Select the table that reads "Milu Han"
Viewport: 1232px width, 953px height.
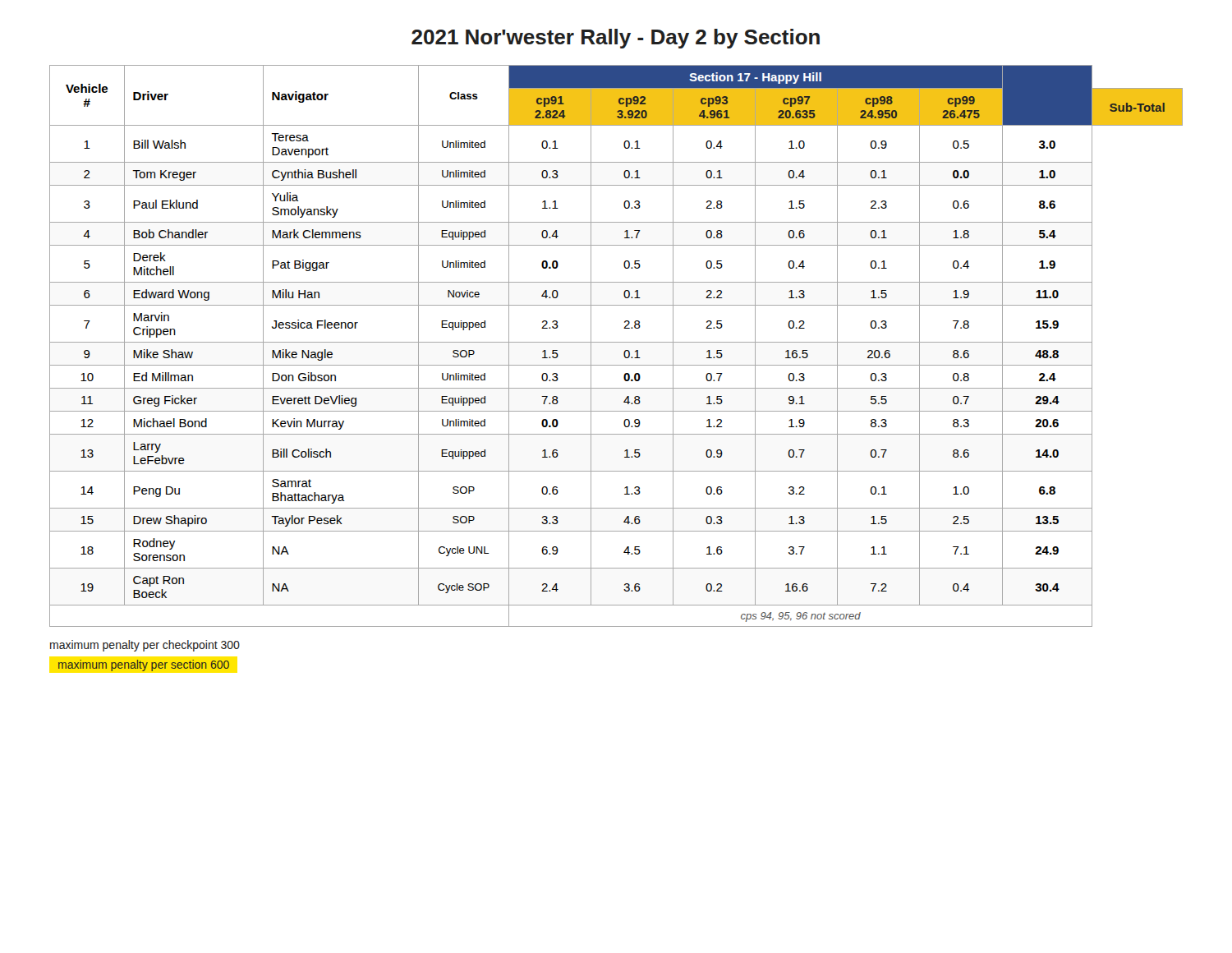[x=616, y=346]
